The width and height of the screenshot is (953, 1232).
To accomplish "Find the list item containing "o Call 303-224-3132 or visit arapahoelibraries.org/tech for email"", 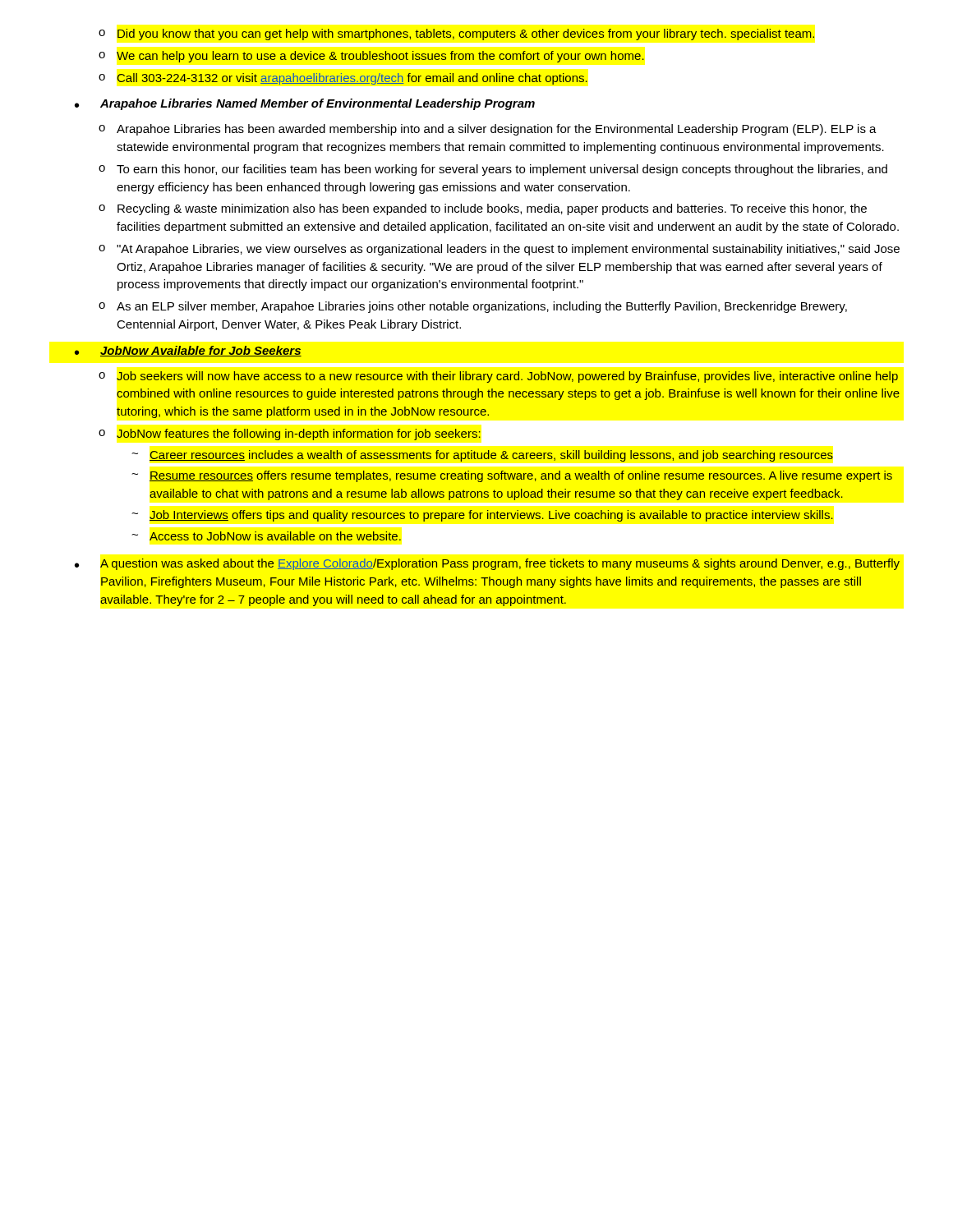I will click(x=476, y=78).
